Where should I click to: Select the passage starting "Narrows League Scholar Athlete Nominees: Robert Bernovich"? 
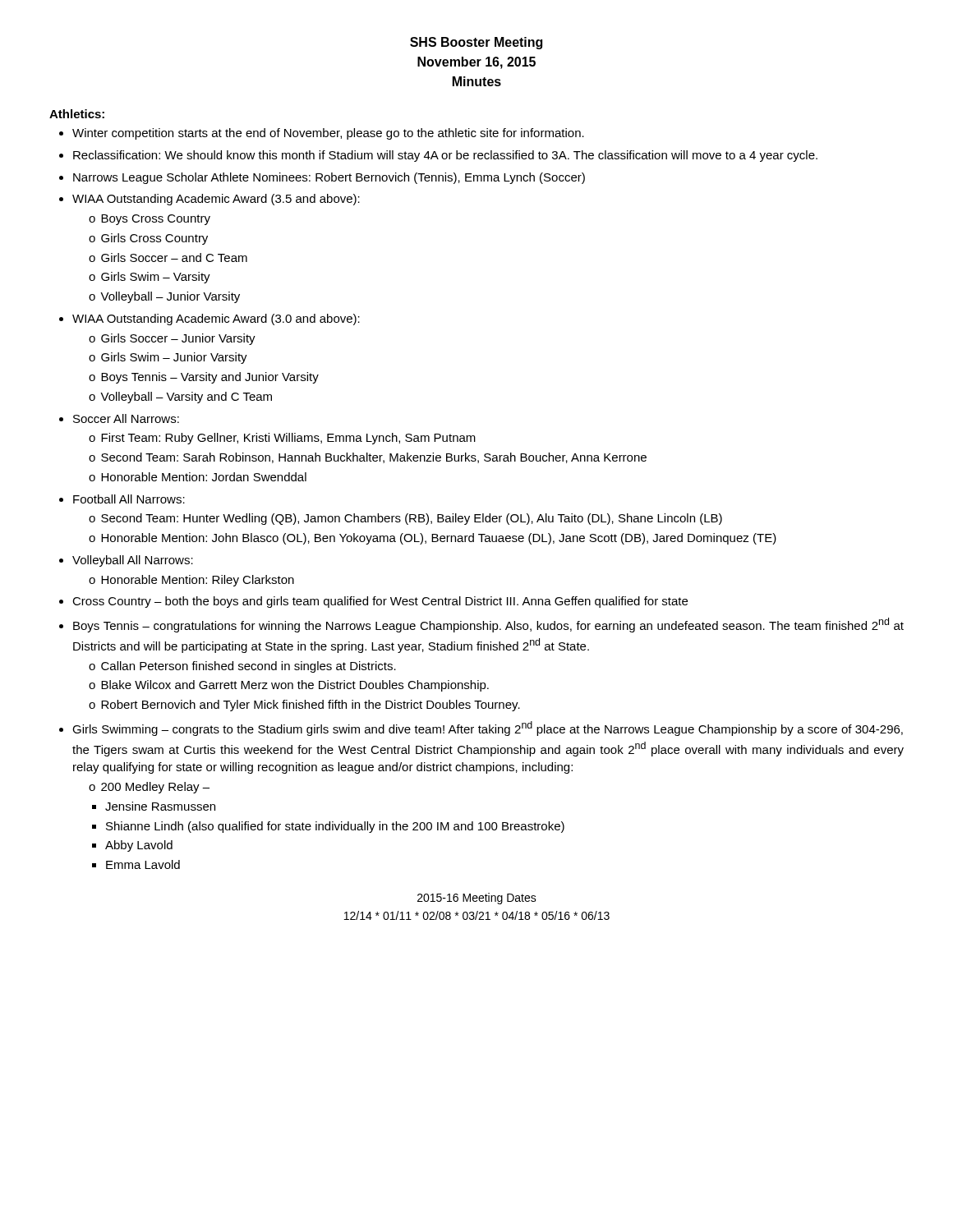coord(329,177)
